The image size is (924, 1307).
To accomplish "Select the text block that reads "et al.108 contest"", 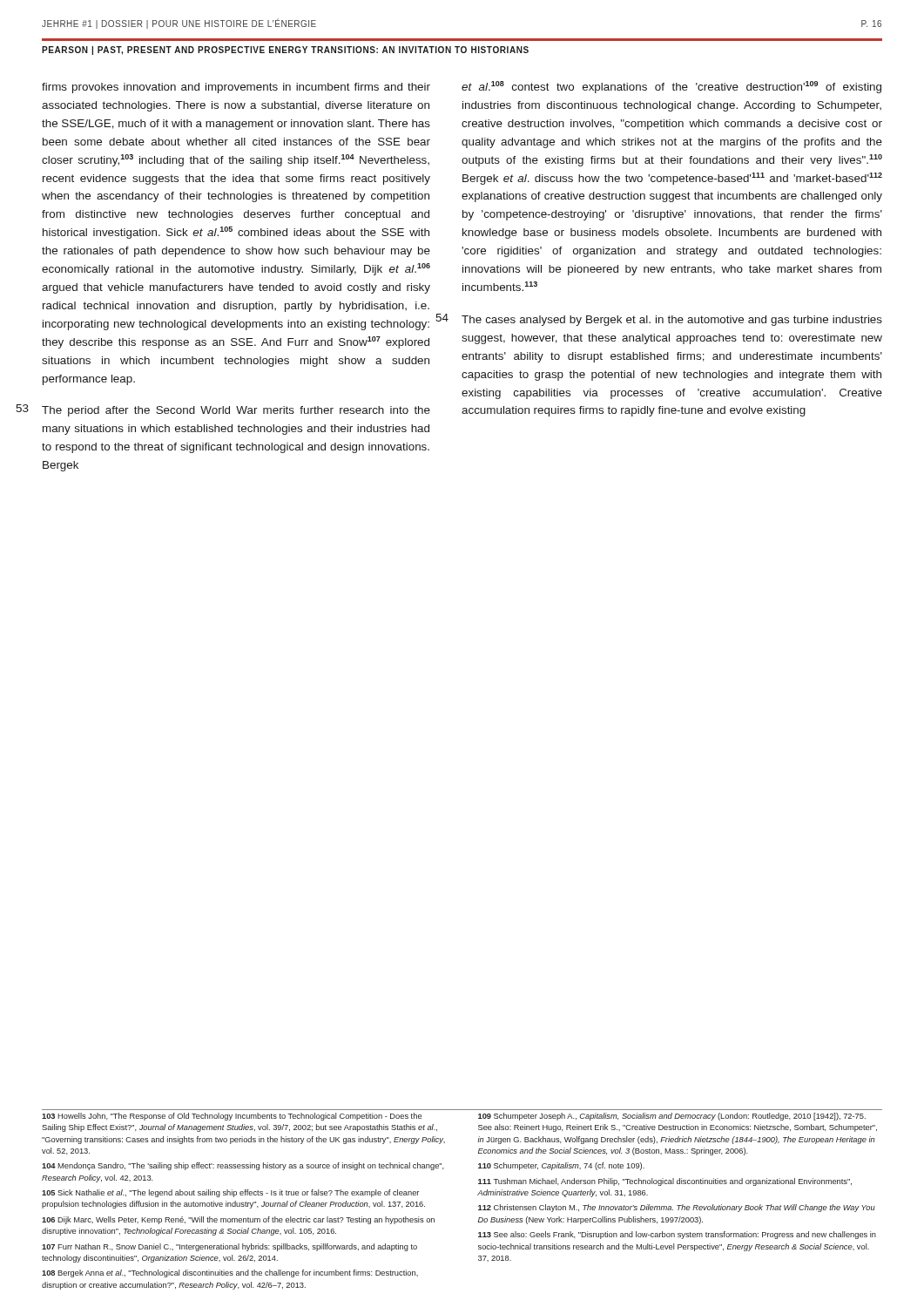I will point(672,188).
